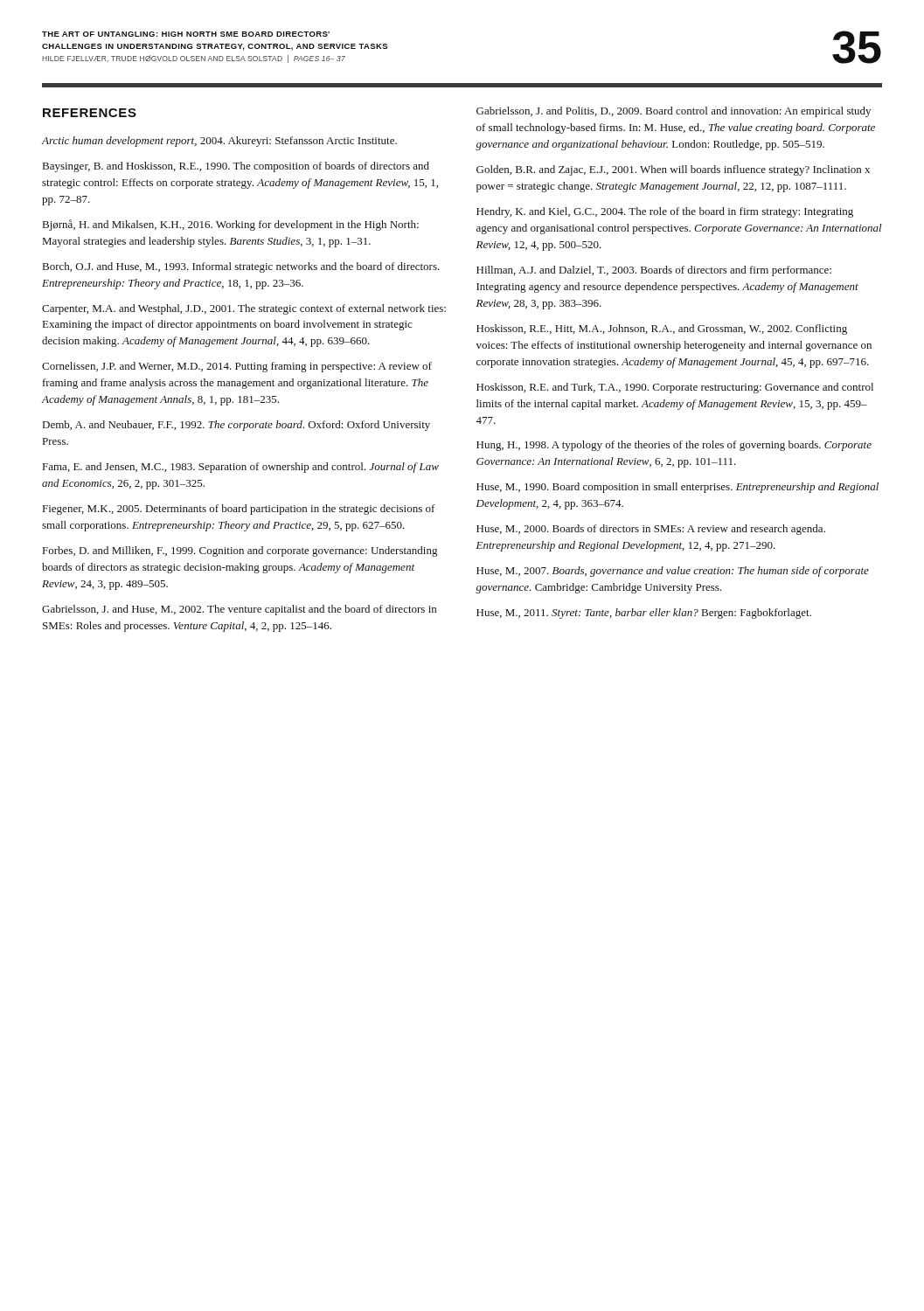Locate the block of text that opens with "Hillman, A.J. and Dalziel, T.,"
This screenshot has height=1311, width=924.
pyautogui.click(x=667, y=286)
